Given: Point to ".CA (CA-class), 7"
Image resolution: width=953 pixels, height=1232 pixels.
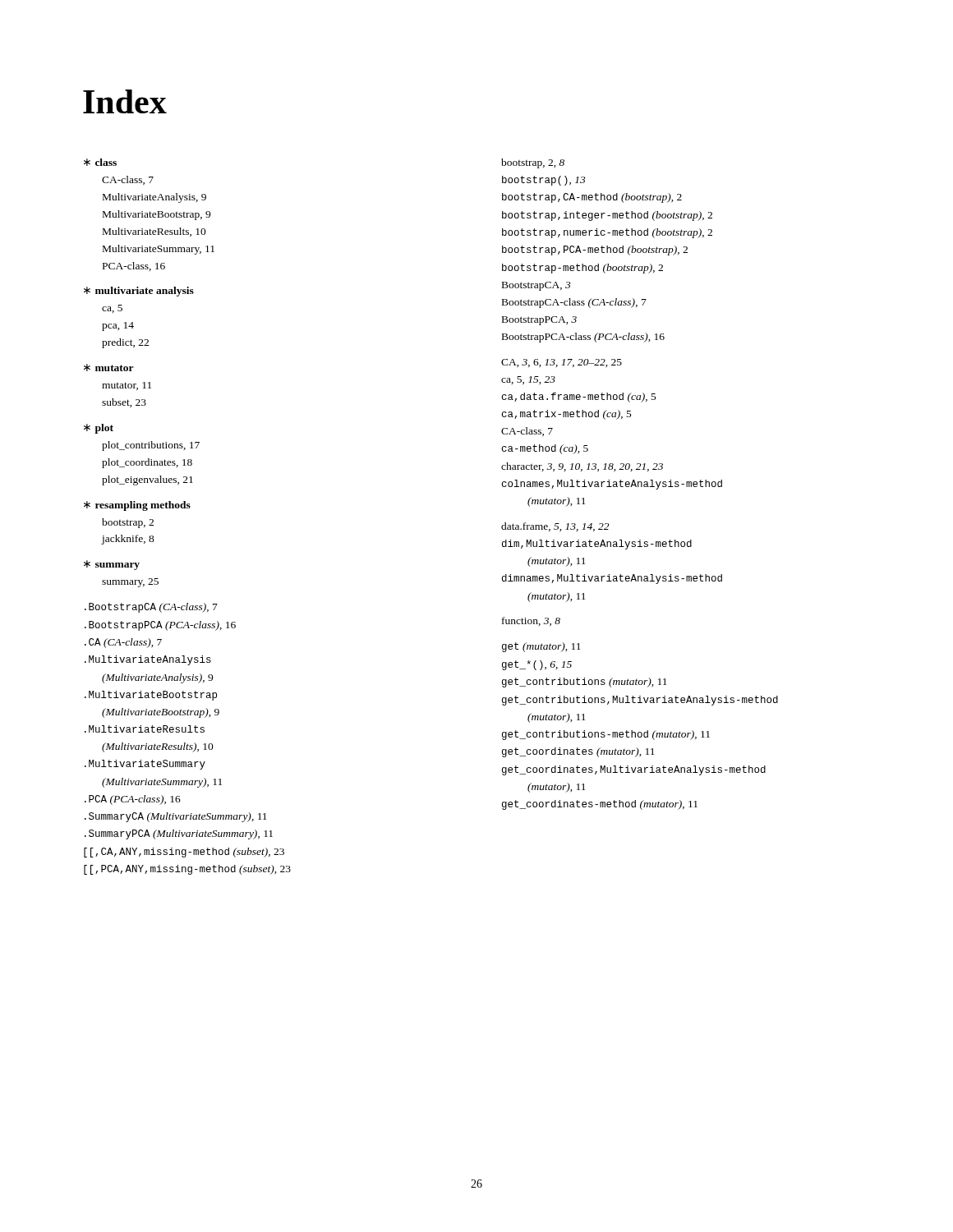Looking at the screenshot, I should [x=122, y=642].
